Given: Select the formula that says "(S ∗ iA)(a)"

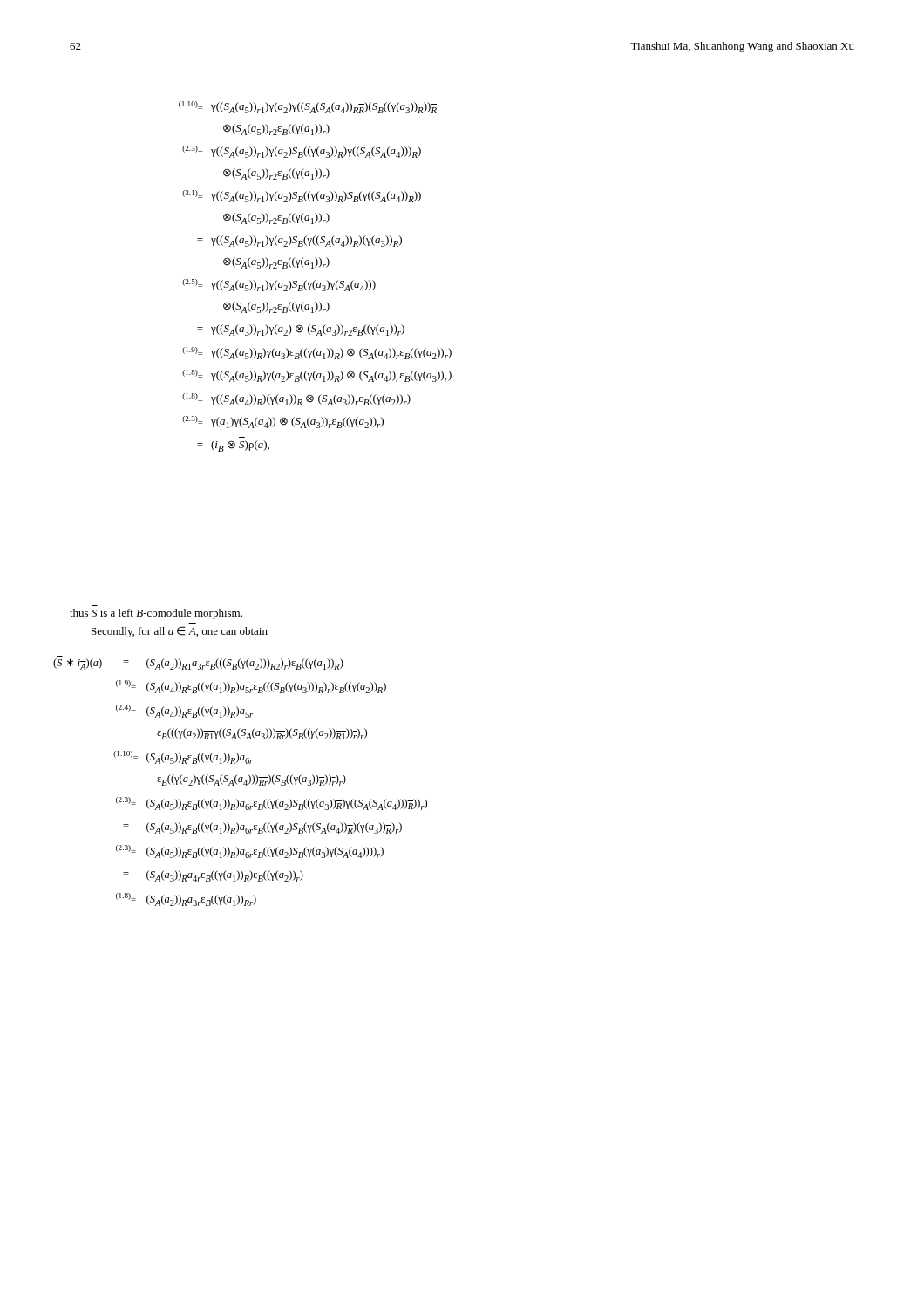Looking at the screenshot, I should [x=240, y=782].
